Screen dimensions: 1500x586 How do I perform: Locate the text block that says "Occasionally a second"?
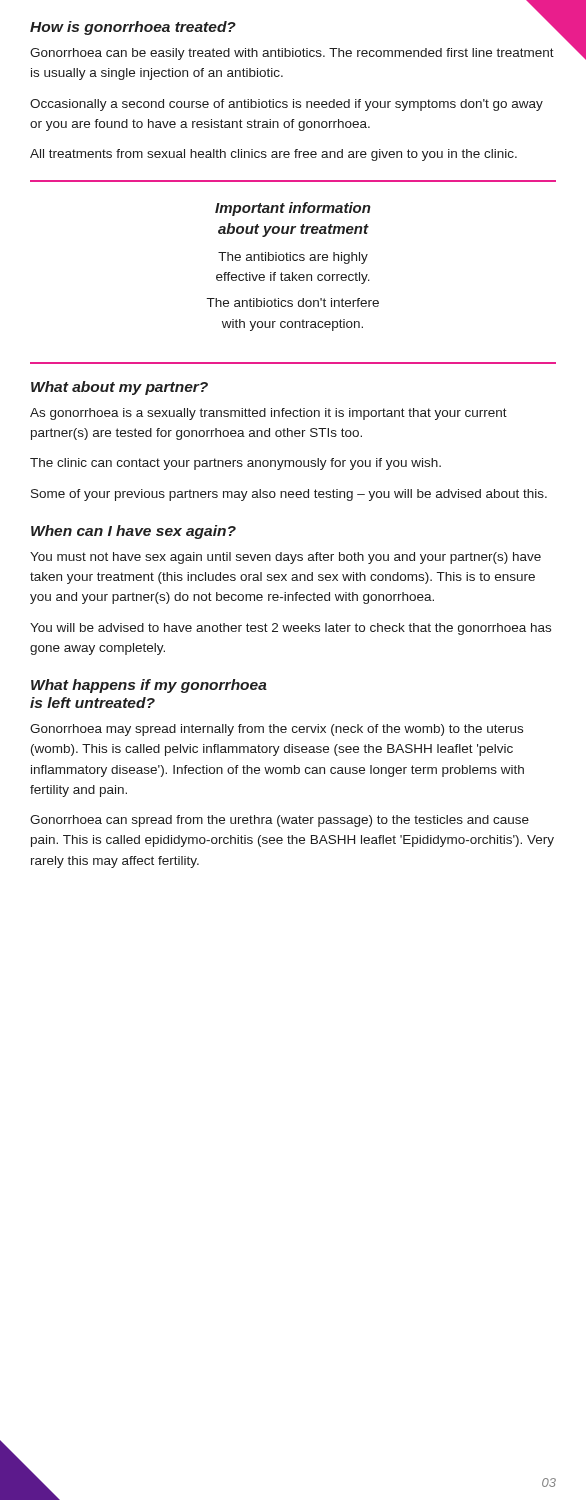(286, 113)
